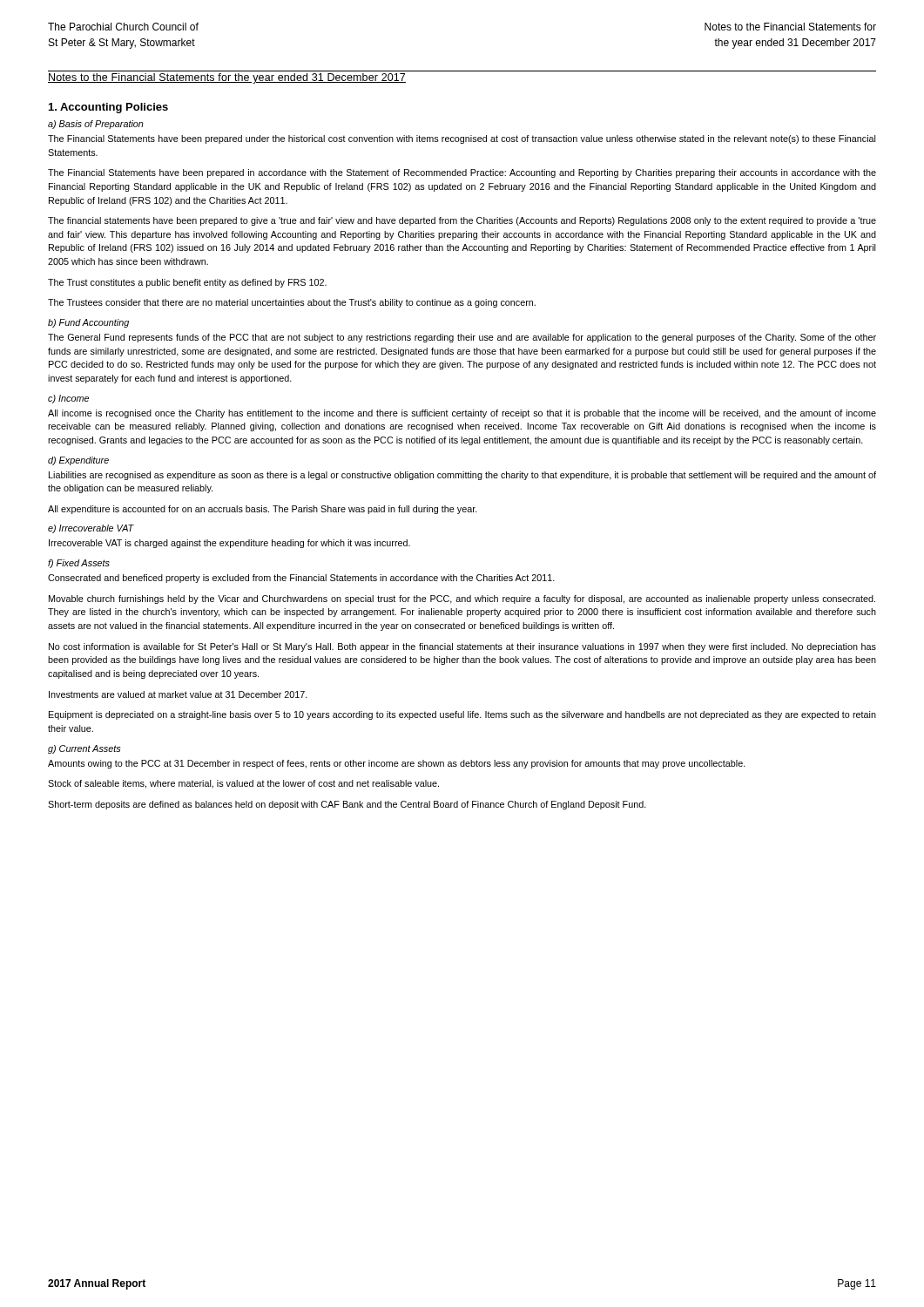This screenshot has height=1307, width=924.
Task: Point to the text starting "The General Fund represents"
Action: [x=462, y=358]
